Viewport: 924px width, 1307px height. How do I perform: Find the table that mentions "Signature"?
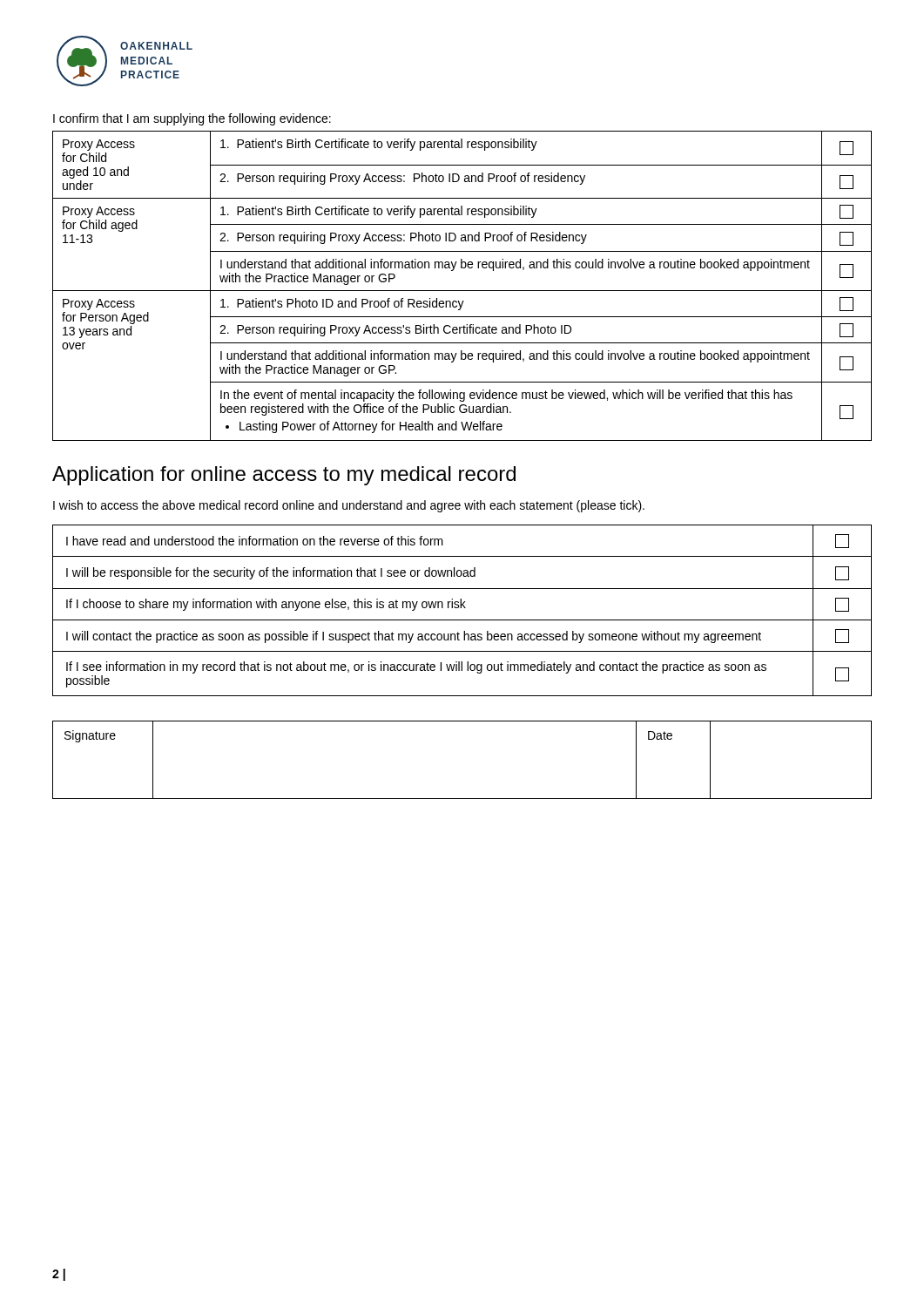pyautogui.click(x=462, y=760)
